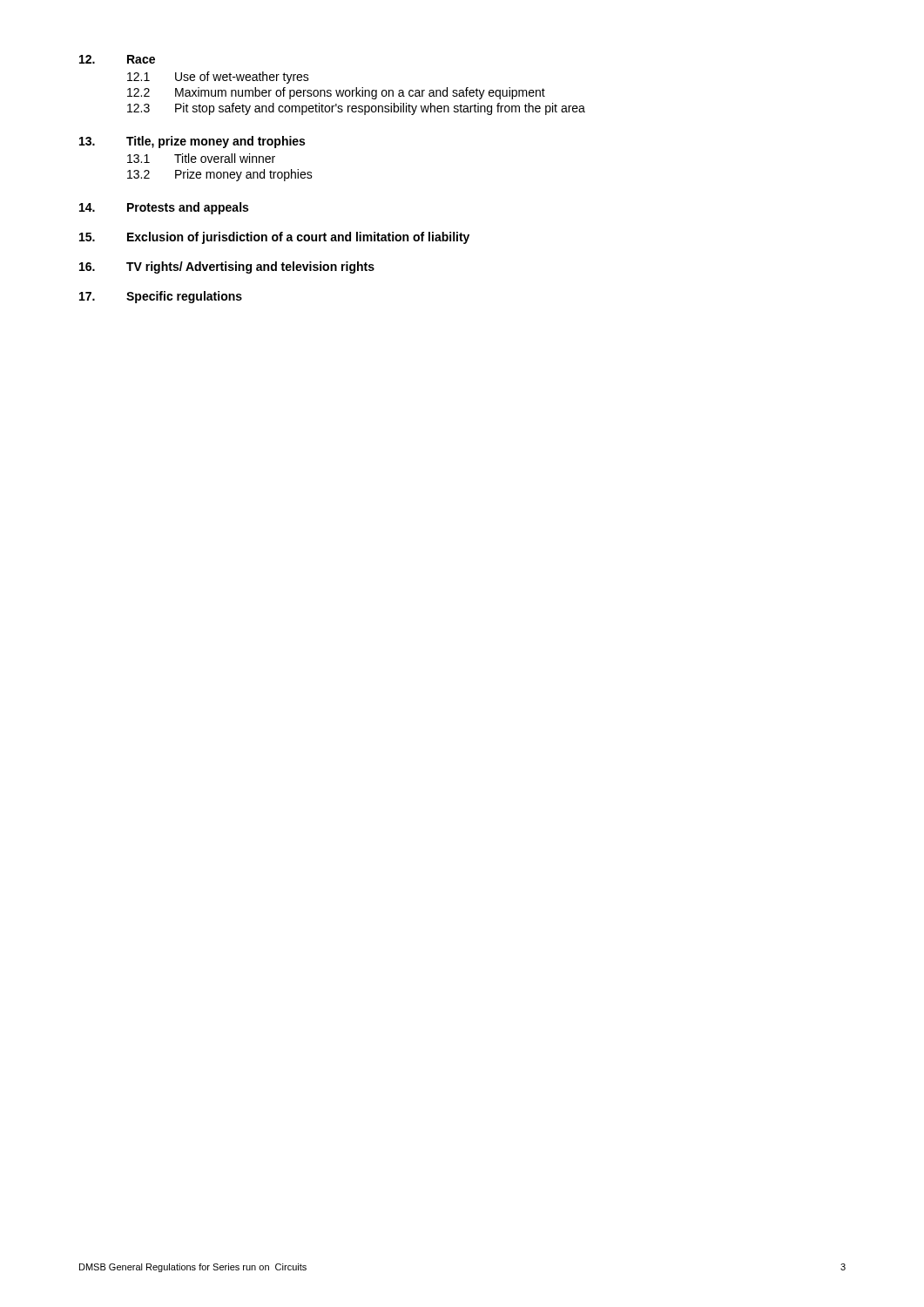Select the list item containing "13. Title, prize money and trophies"

point(192,142)
